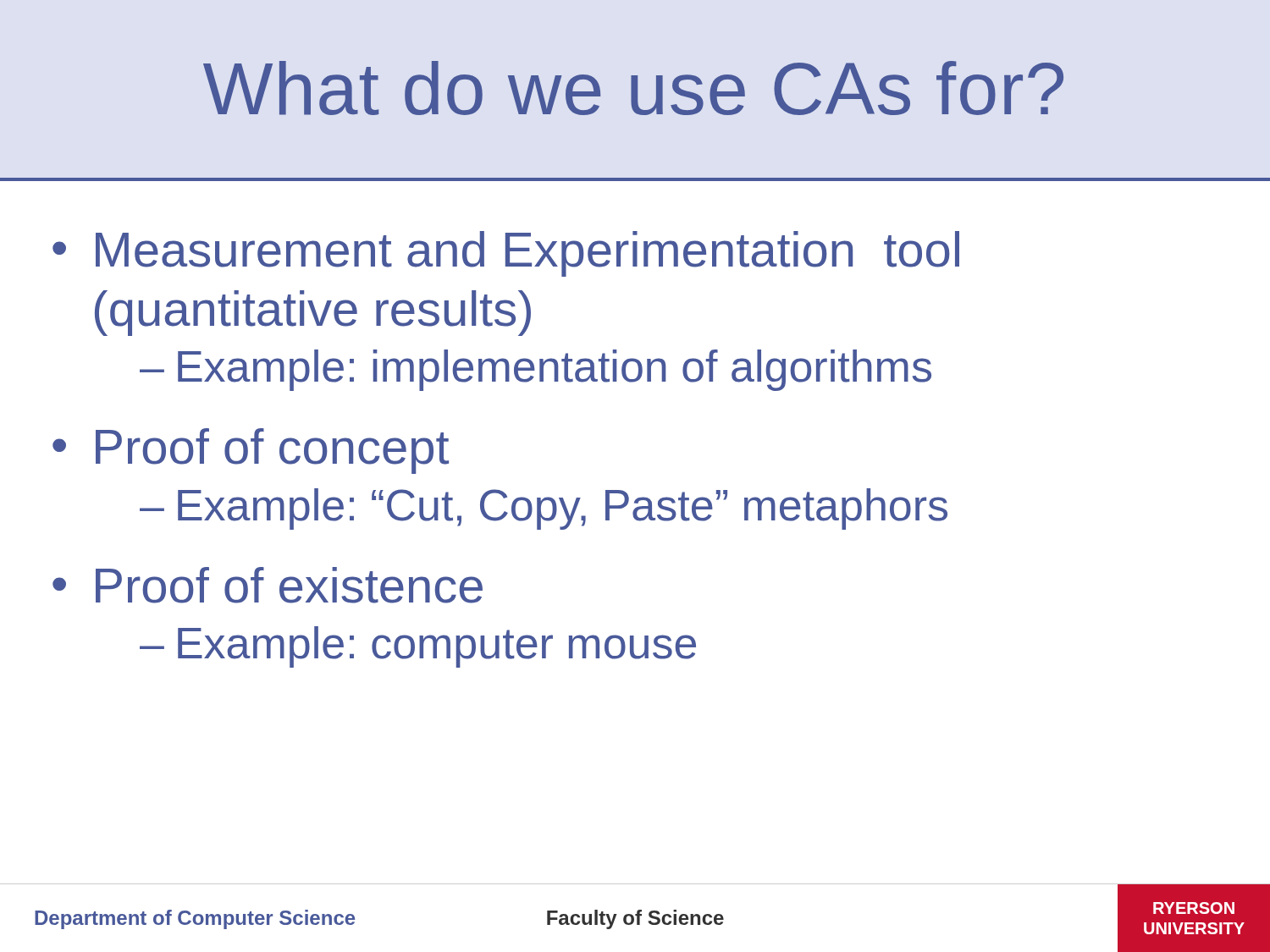Click where it says "What do we use CAs for?"

(635, 89)
